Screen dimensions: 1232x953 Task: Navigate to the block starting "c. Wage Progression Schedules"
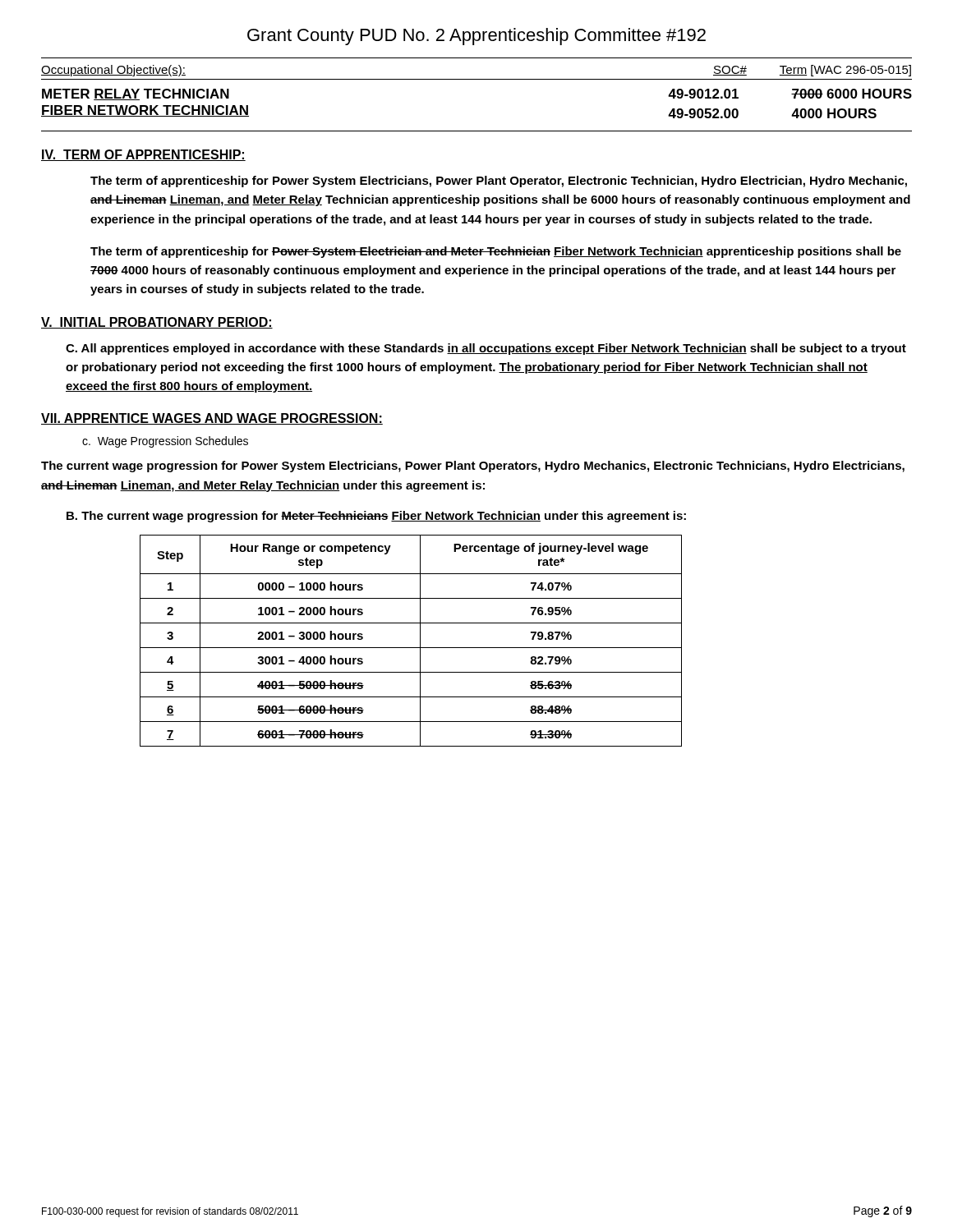(x=165, y=441)
